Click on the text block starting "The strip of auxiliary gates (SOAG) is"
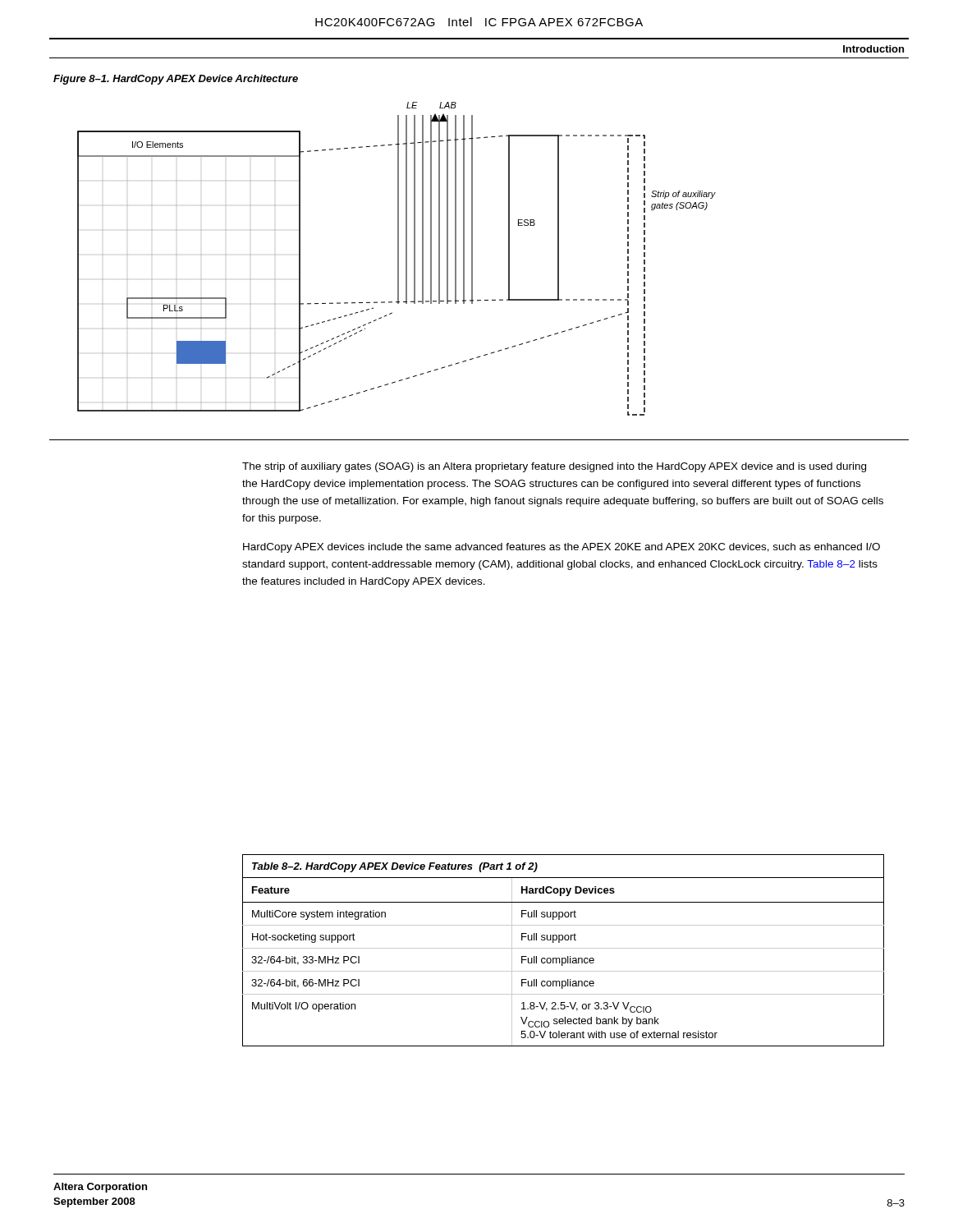This screenshot has width=958, height=1232. pos(554,467)
